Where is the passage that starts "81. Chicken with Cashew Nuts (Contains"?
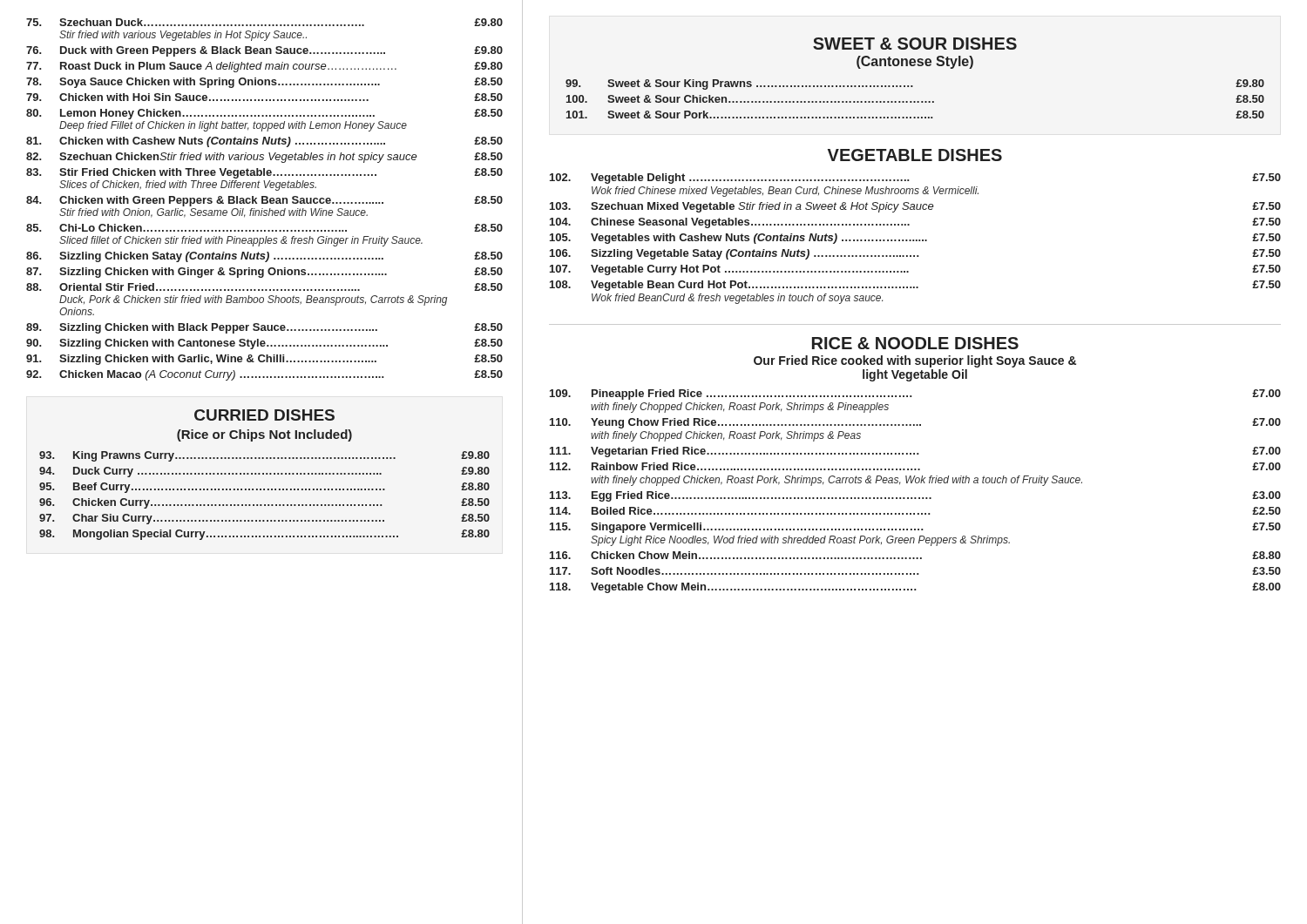 [x=264, y=141]
